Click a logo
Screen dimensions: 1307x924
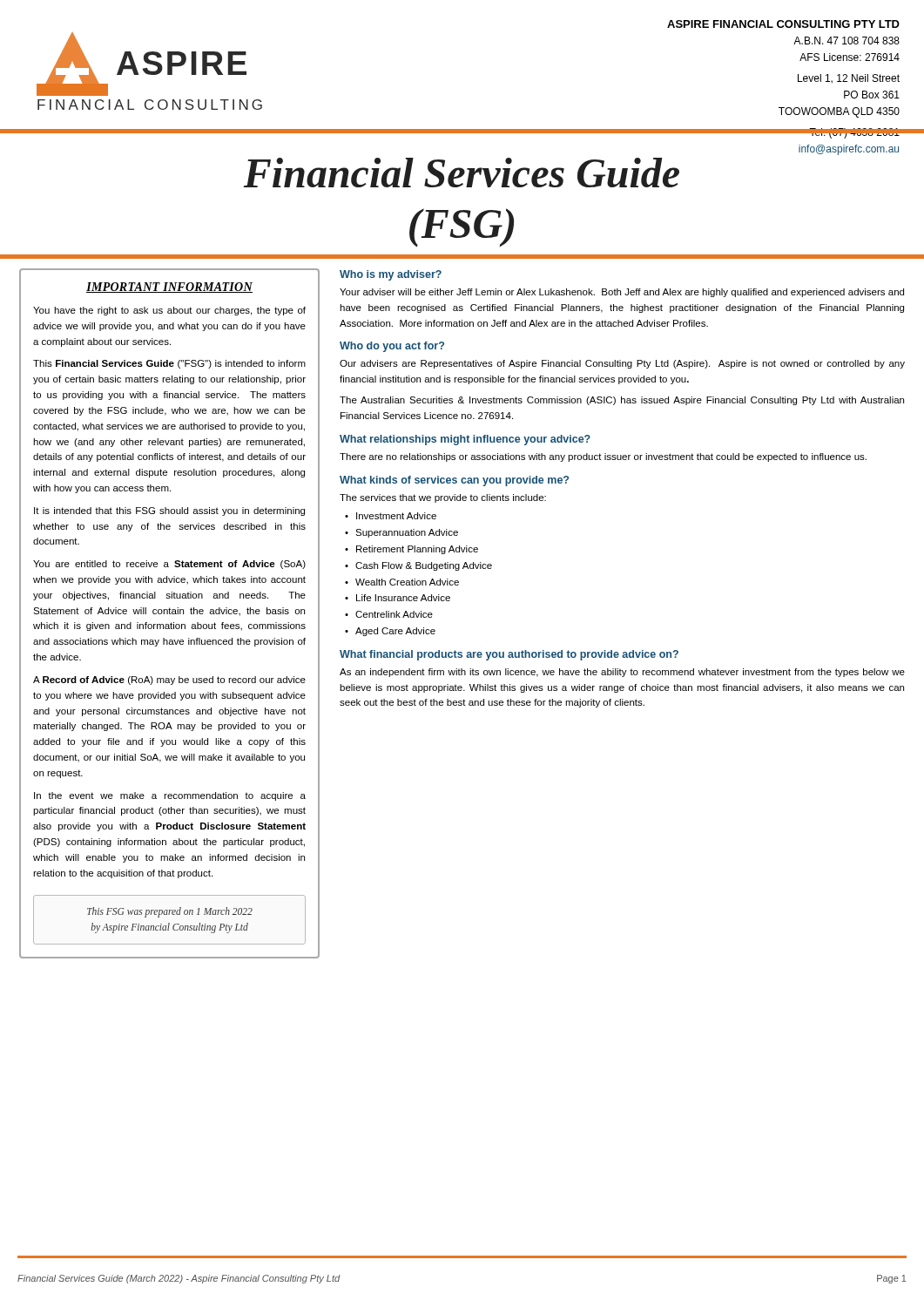click(148, 66)
